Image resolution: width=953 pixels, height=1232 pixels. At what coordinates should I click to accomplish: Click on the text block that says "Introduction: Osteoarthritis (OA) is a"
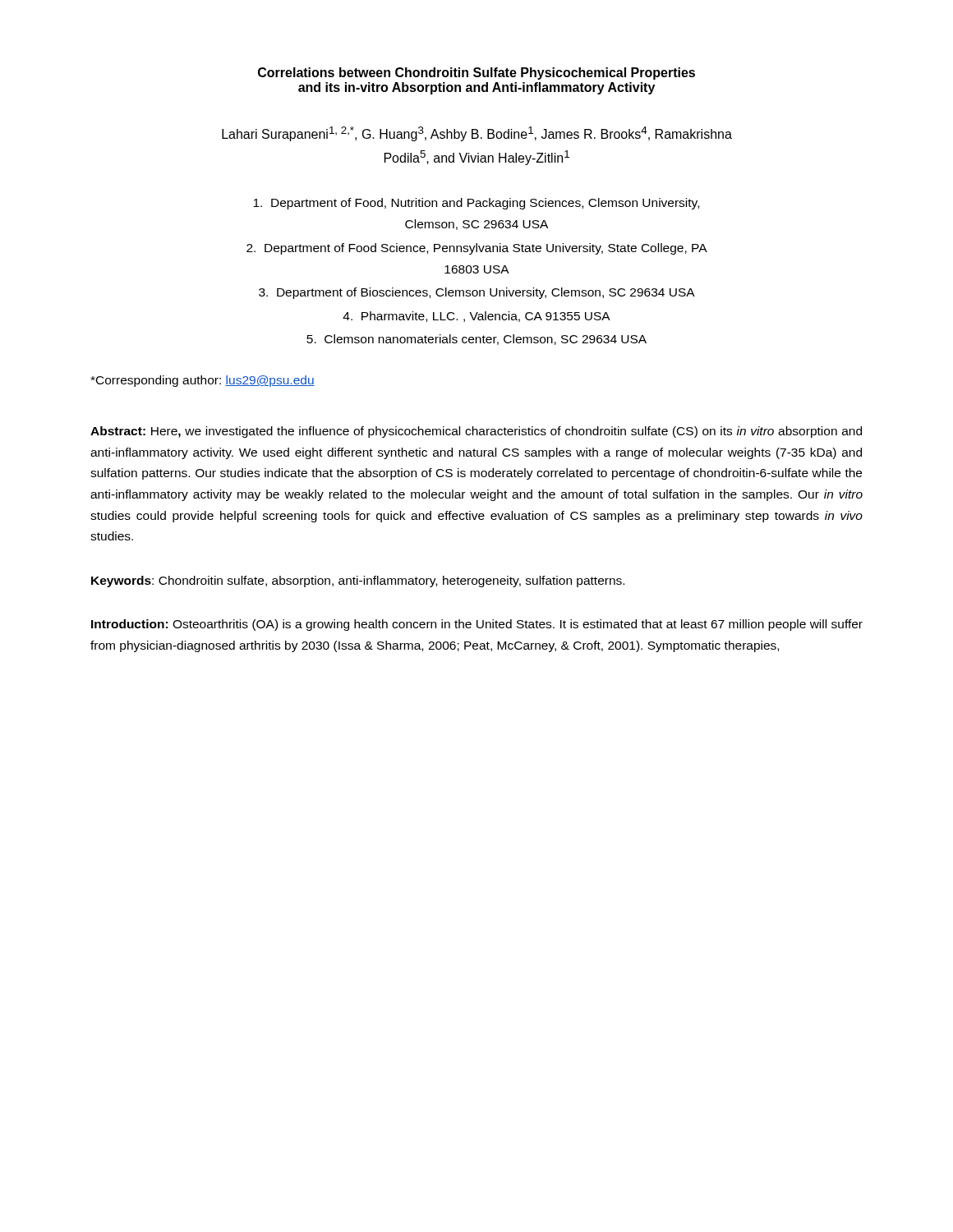476,634
